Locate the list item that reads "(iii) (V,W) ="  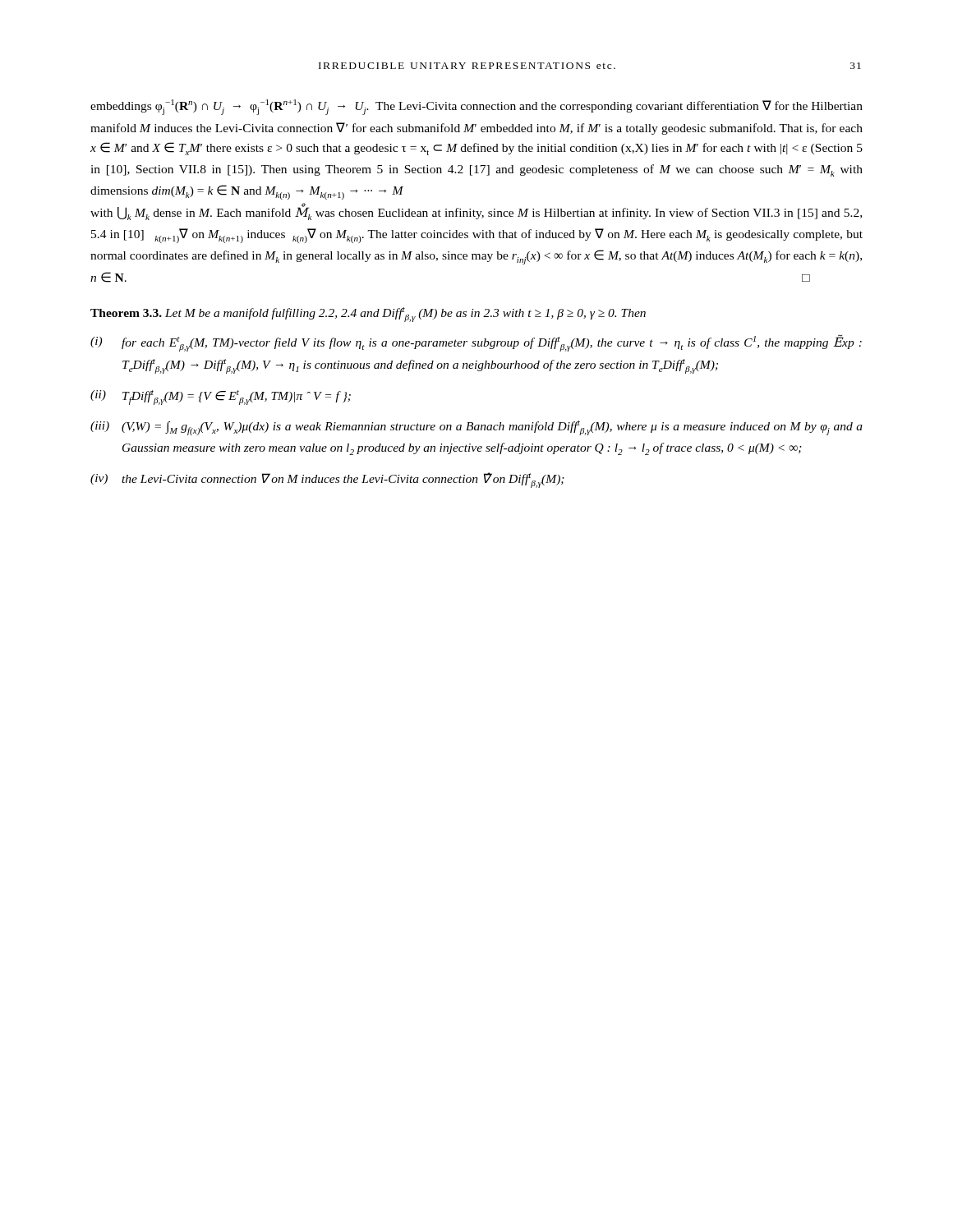click(x=476, y=438)
